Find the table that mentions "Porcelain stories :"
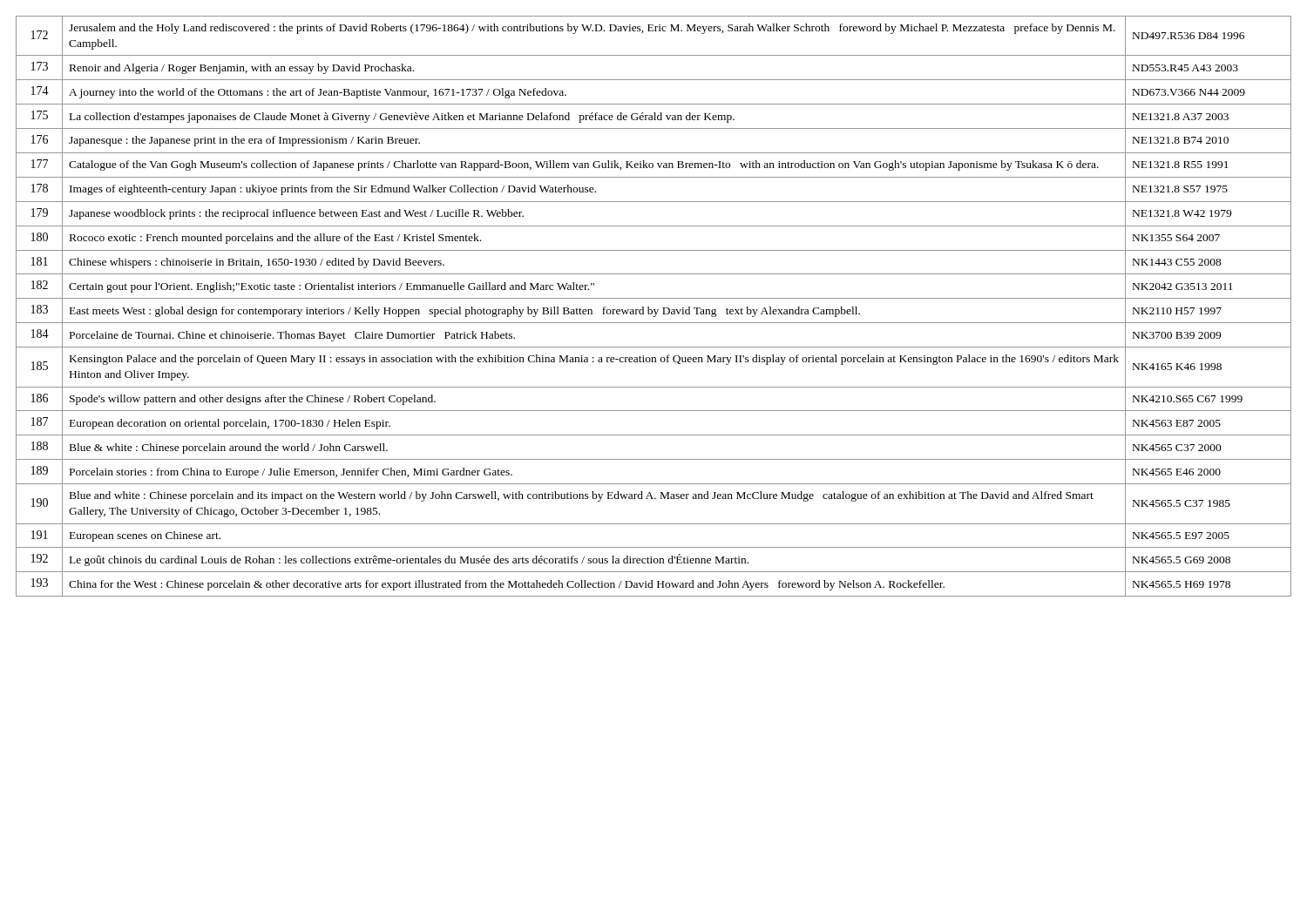Image resolution: width=1307 pixels, height=924 pixels. coord(654,306)
